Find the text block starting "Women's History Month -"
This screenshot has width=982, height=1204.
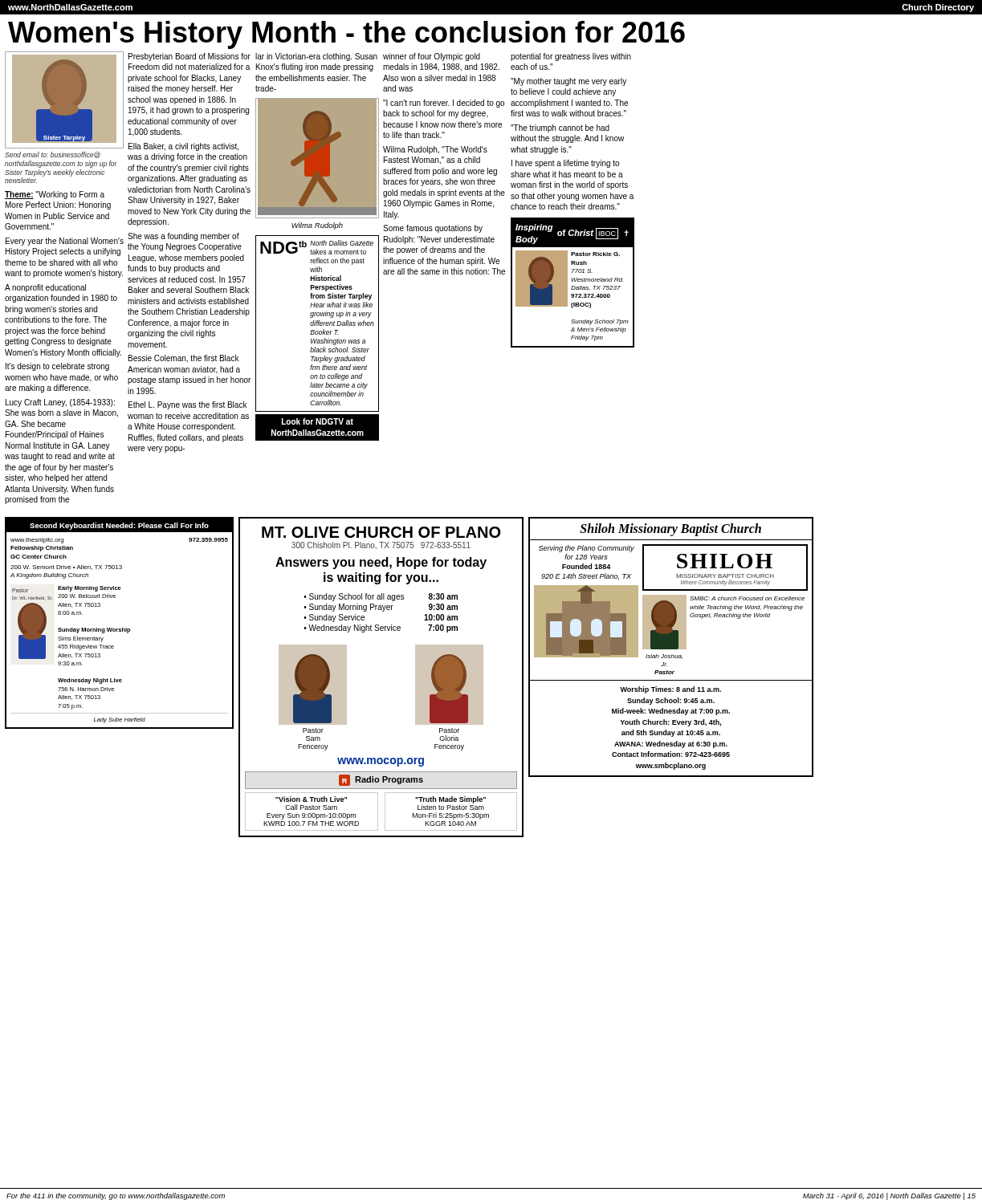[x=347, y=32]
